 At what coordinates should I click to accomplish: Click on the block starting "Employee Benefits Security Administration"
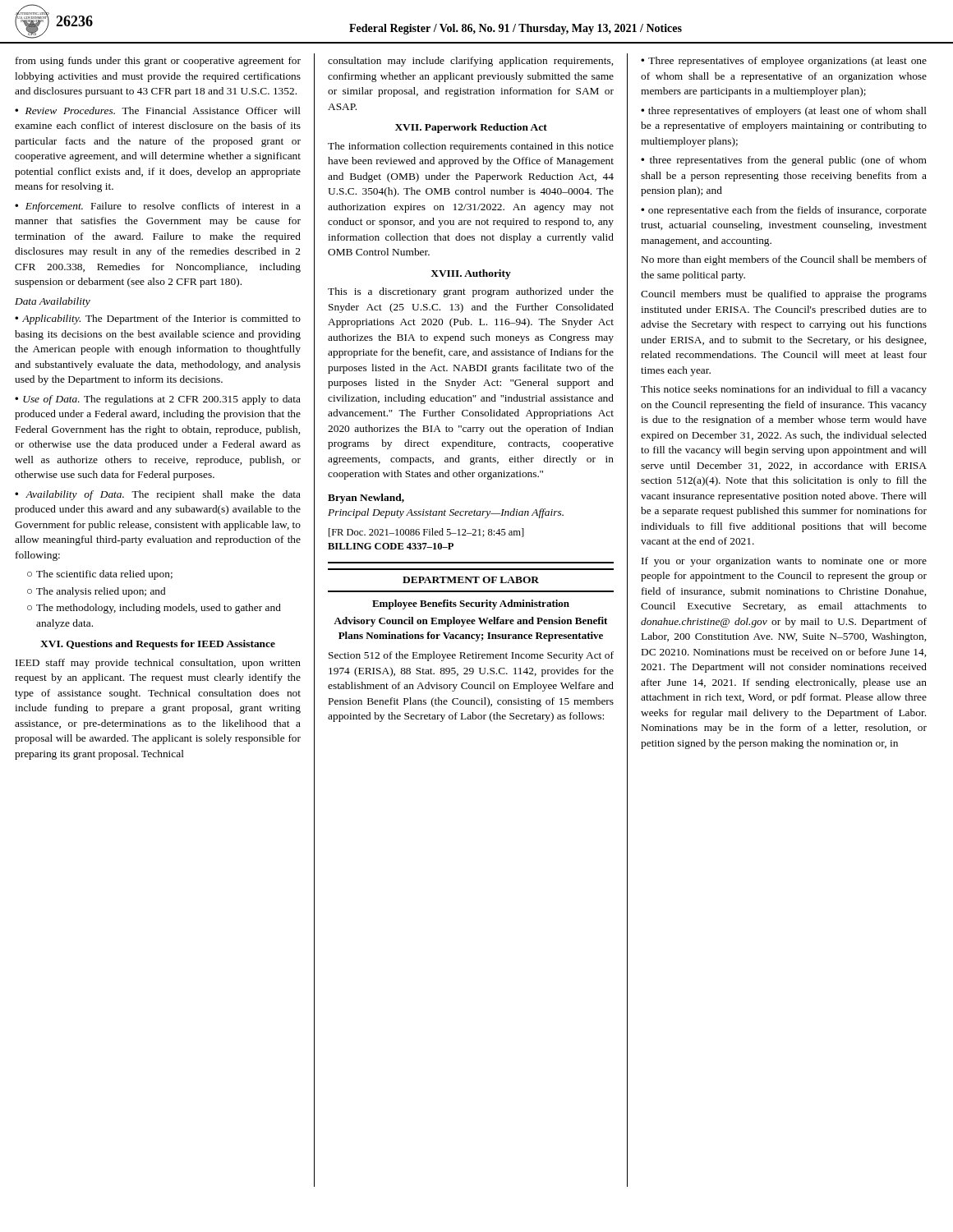[x=471, y=603]
